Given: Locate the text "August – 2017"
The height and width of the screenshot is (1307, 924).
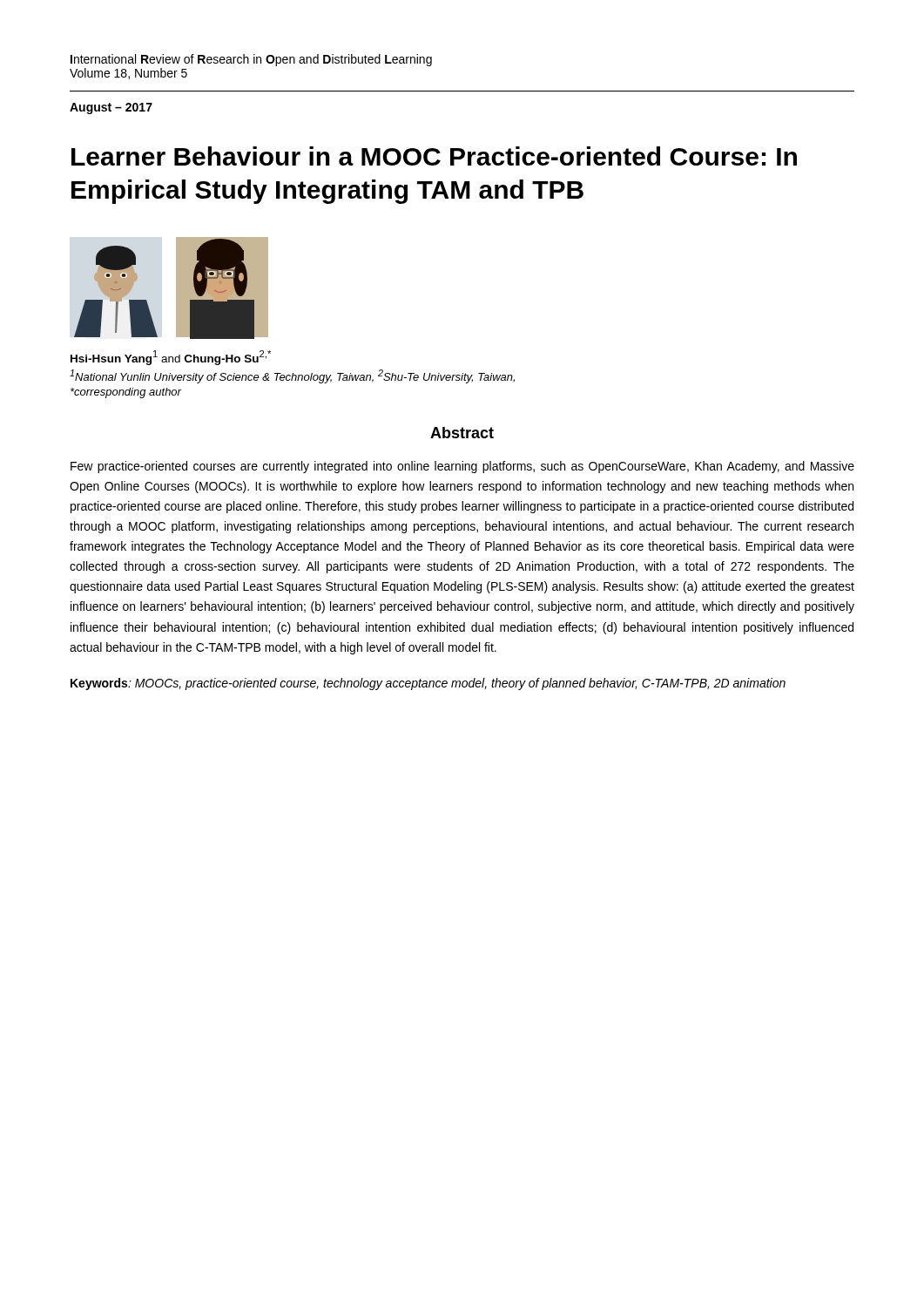Looking at the screenshot, I should (111, 107).
